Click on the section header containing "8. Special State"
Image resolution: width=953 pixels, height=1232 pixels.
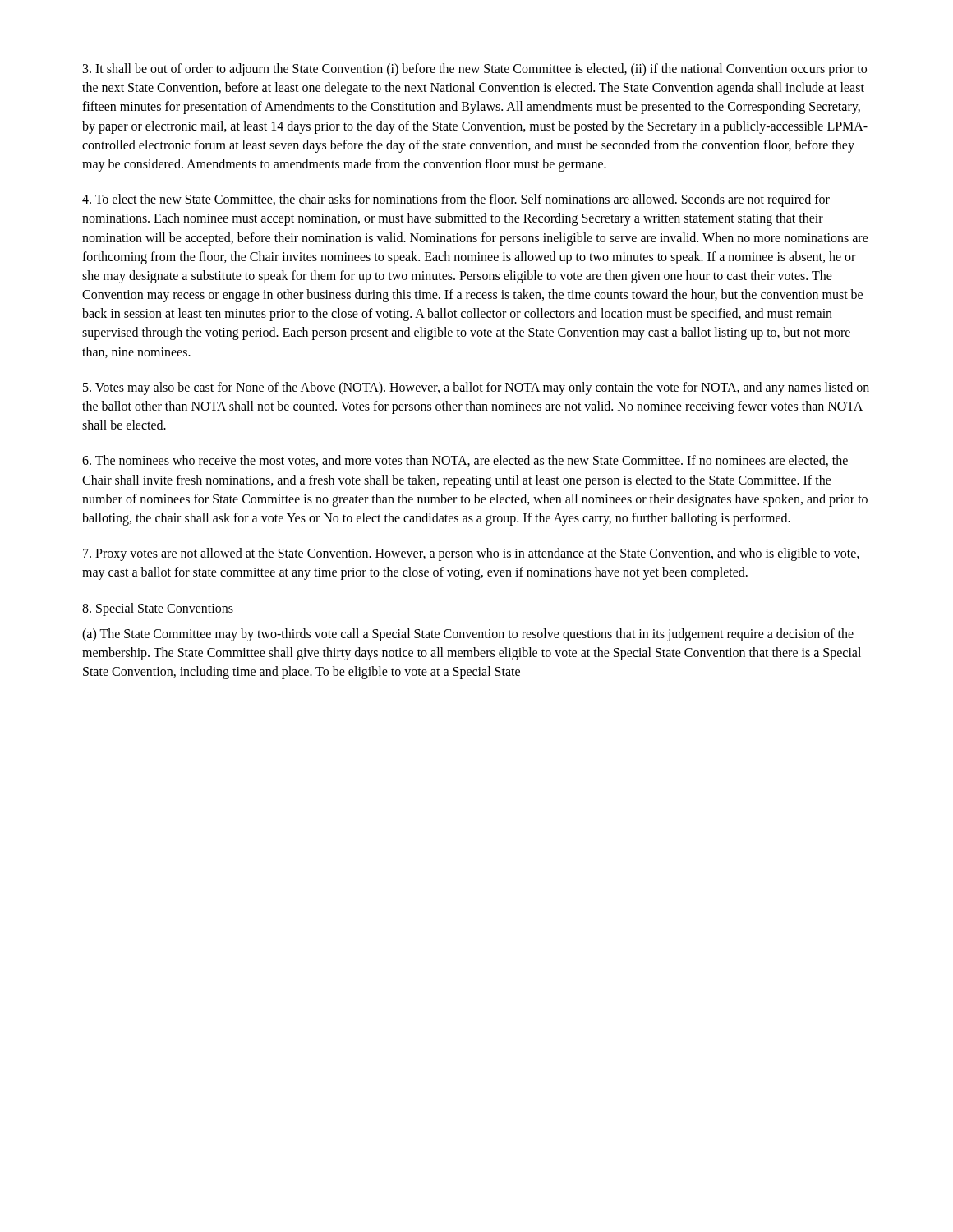(x=158, y=608)
